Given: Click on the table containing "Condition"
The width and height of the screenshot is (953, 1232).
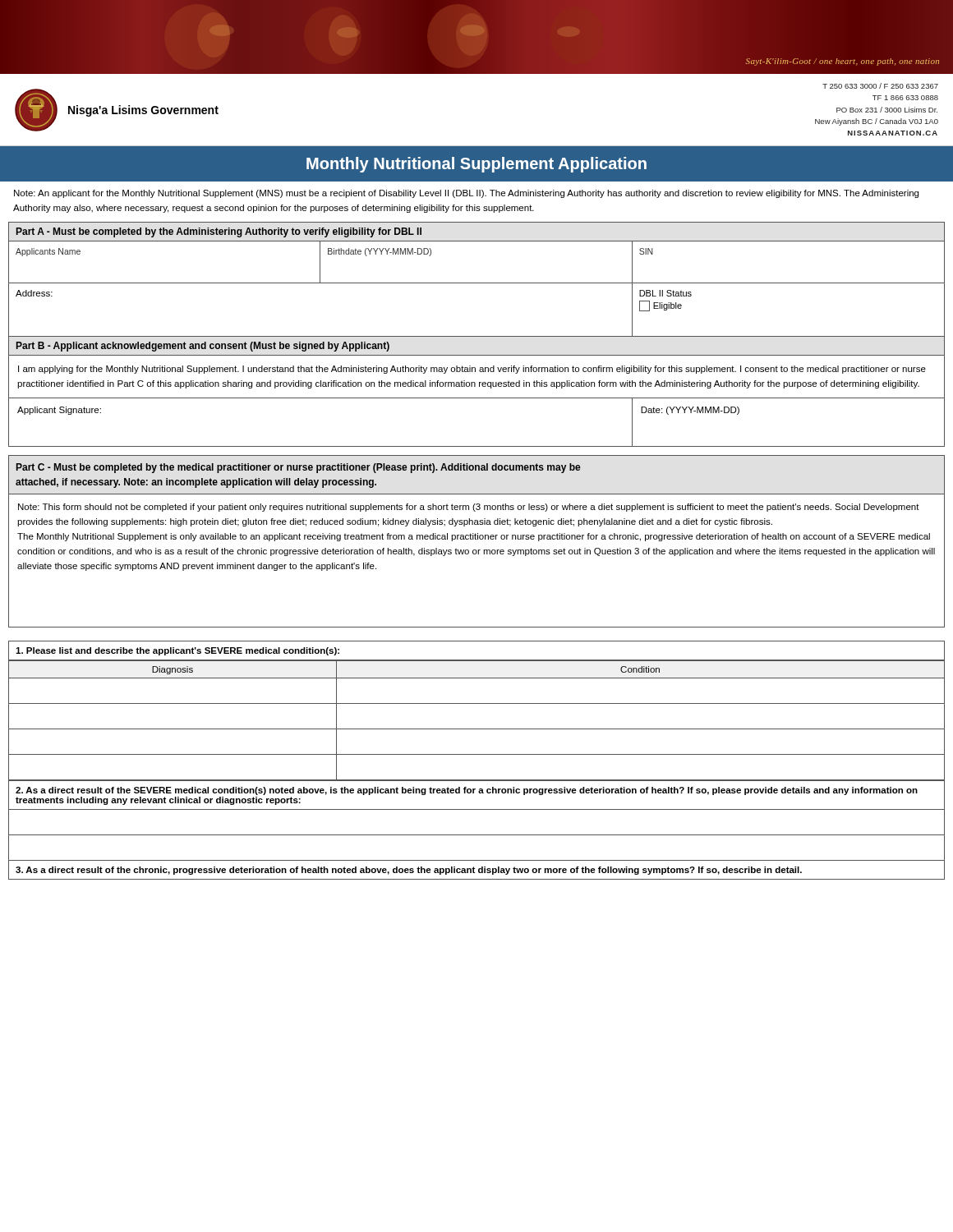Looking at the screenshot, I should pos(476,721).
